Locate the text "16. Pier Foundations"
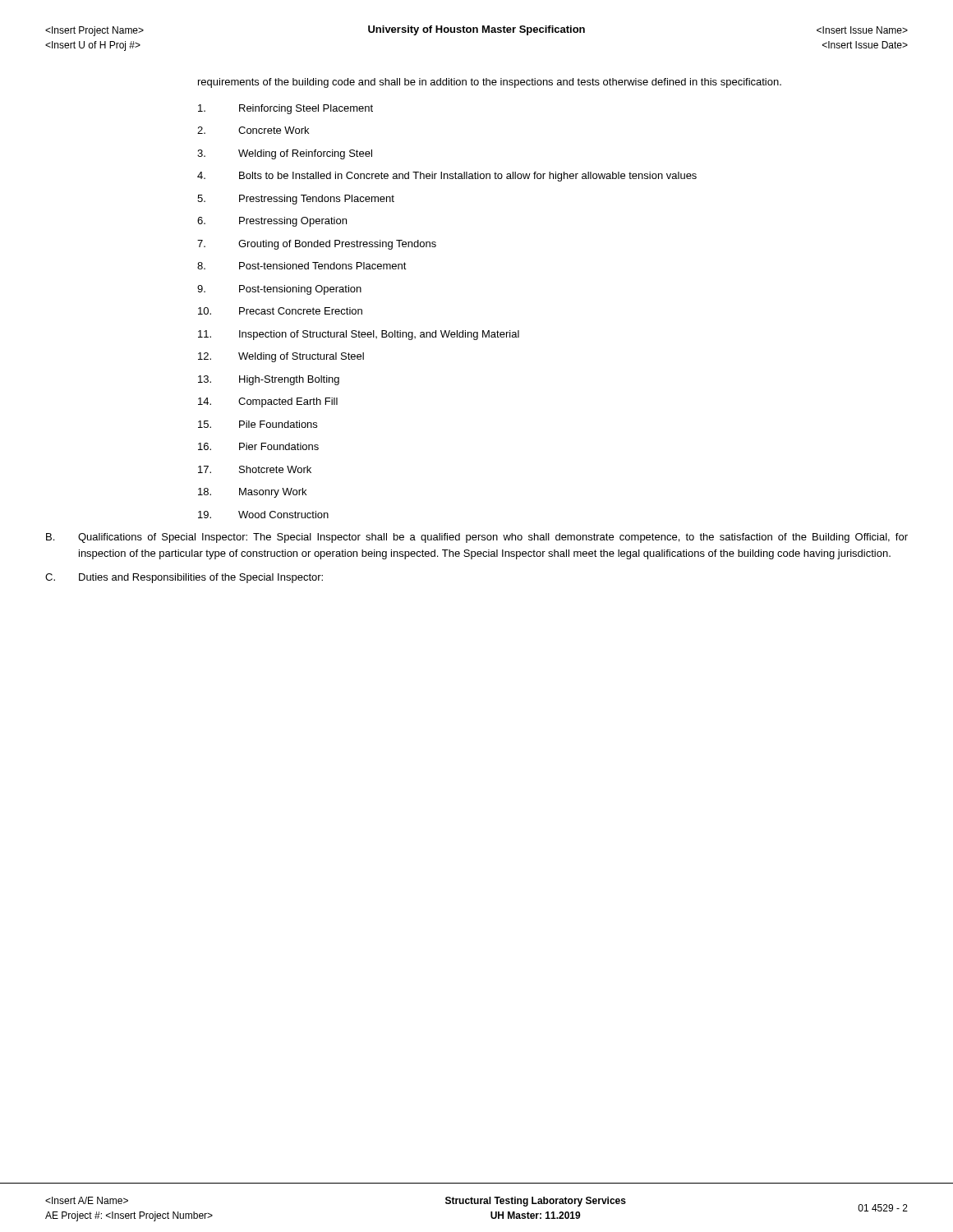Image resolution: width=953 pixels, height=1232 pixels. pyautogui.click(x=258, y=446)
